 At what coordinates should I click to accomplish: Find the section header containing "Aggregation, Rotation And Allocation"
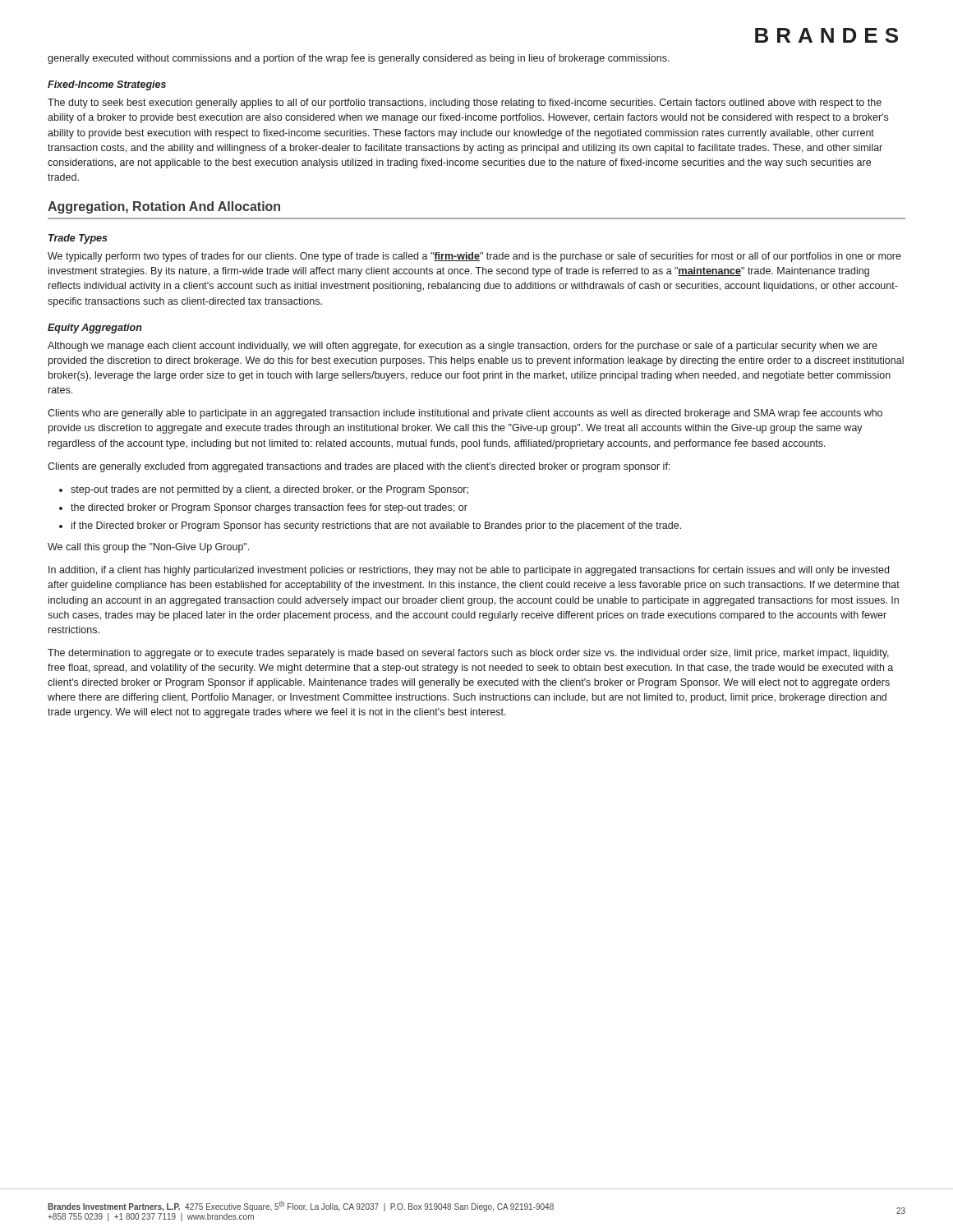[x=164, y=207]
